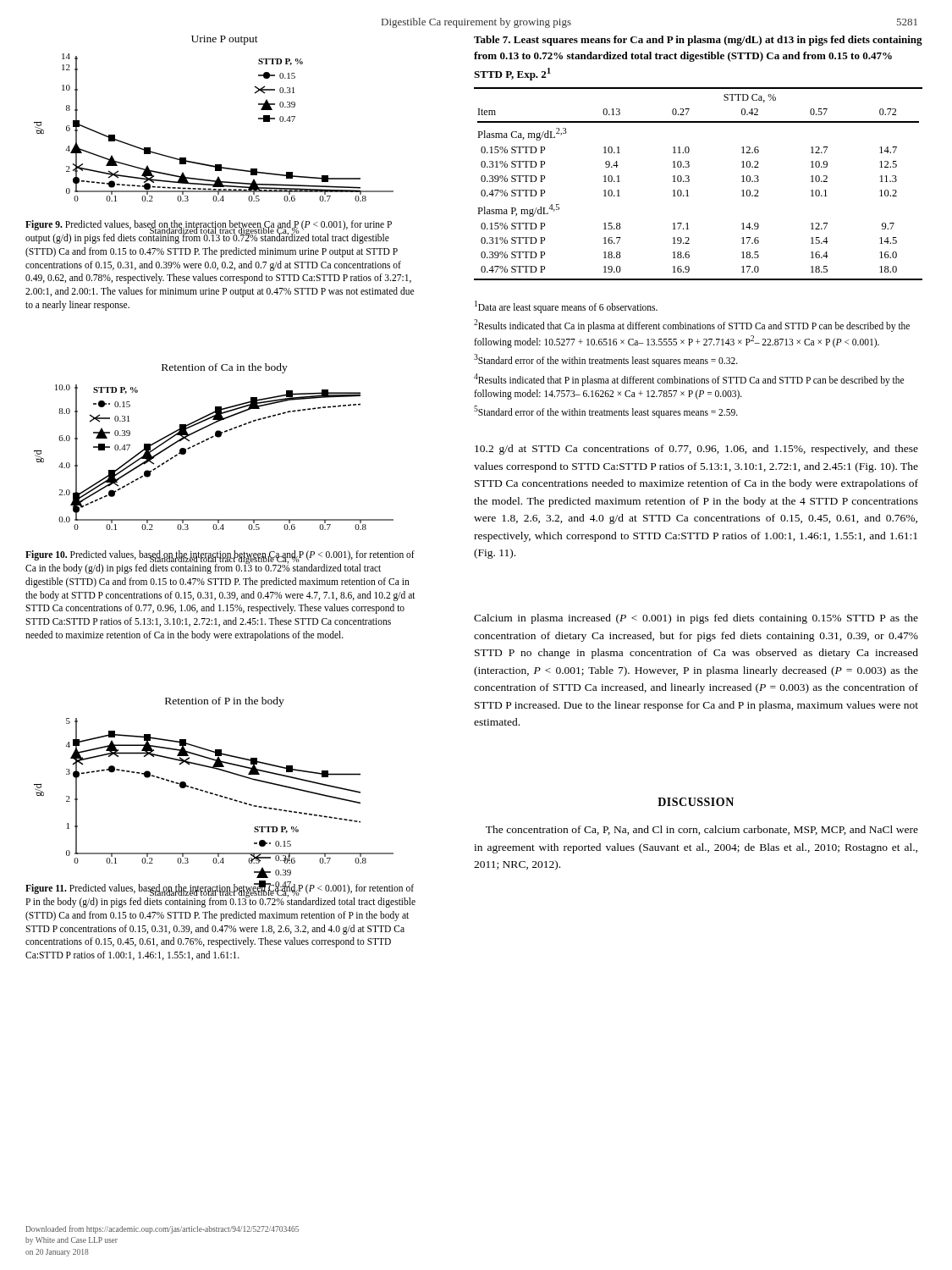Where is the caption that starts "Figure 10. Predicted values, based on the interaction"?
The height and width of the screenshot is (1270, 952).
[x=220, y=595]
